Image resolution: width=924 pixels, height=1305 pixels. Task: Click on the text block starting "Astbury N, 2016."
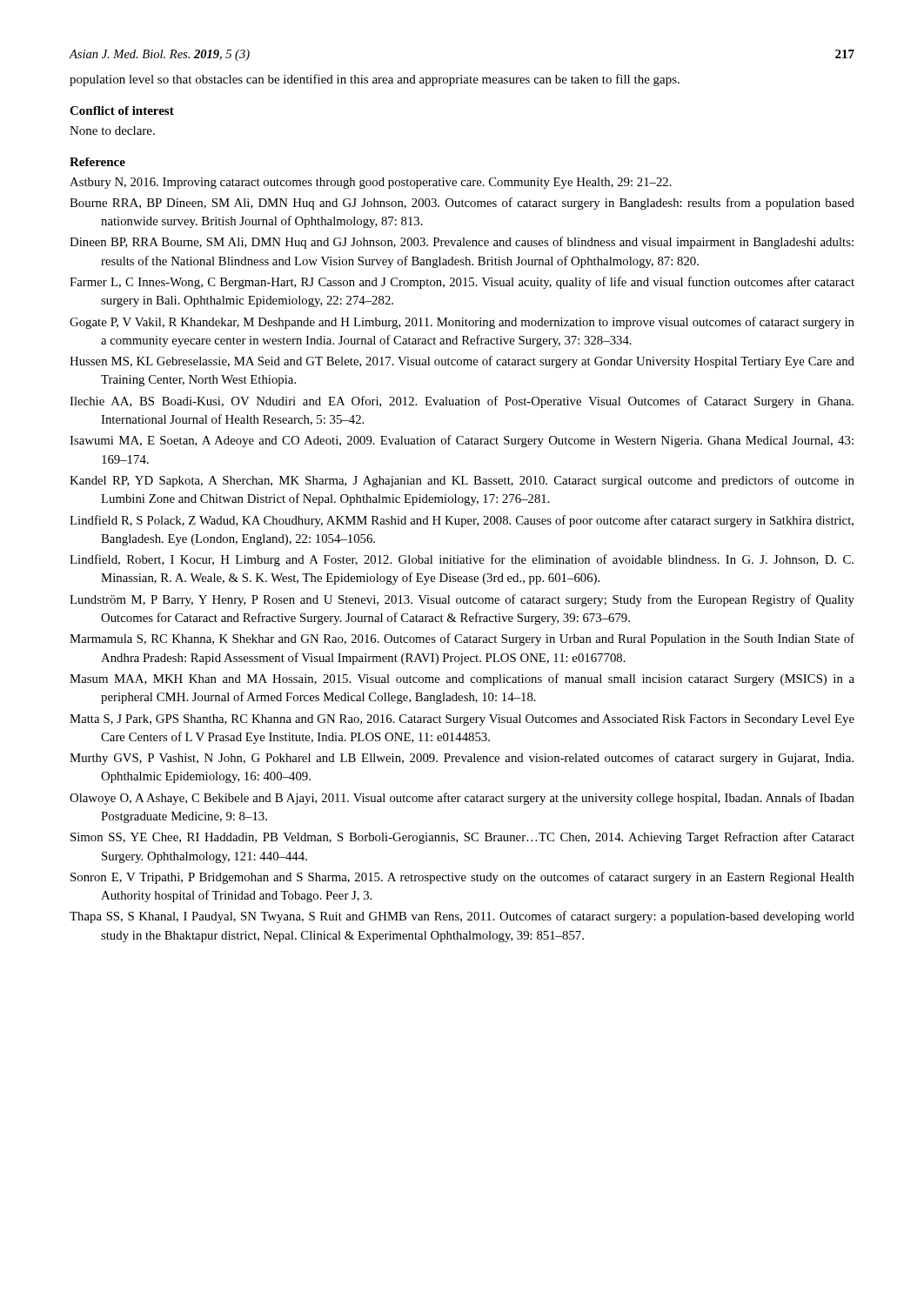coord(371,181)
